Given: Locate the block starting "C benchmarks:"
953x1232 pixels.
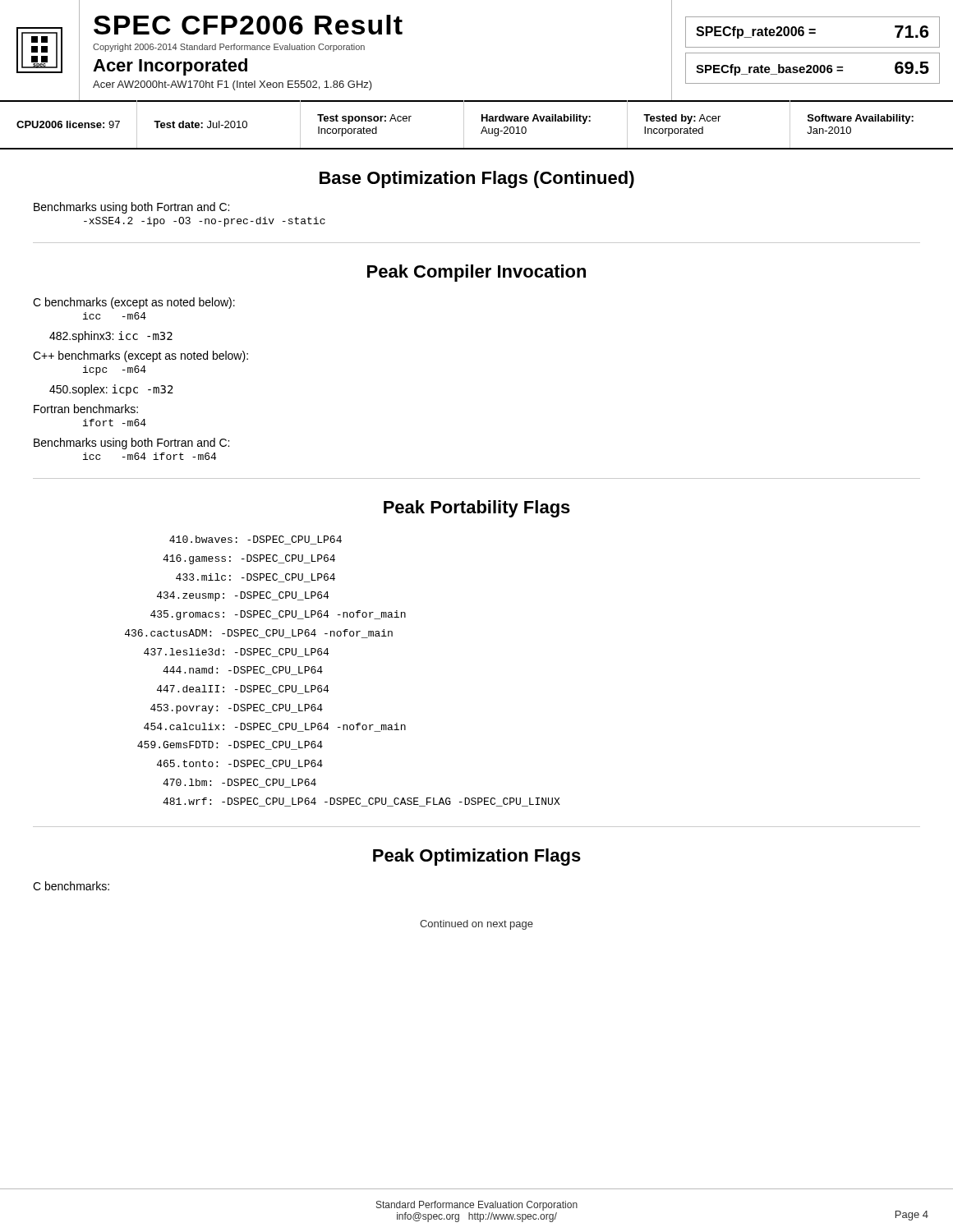Looking at the screenshot, I should [x=72, y=886].
